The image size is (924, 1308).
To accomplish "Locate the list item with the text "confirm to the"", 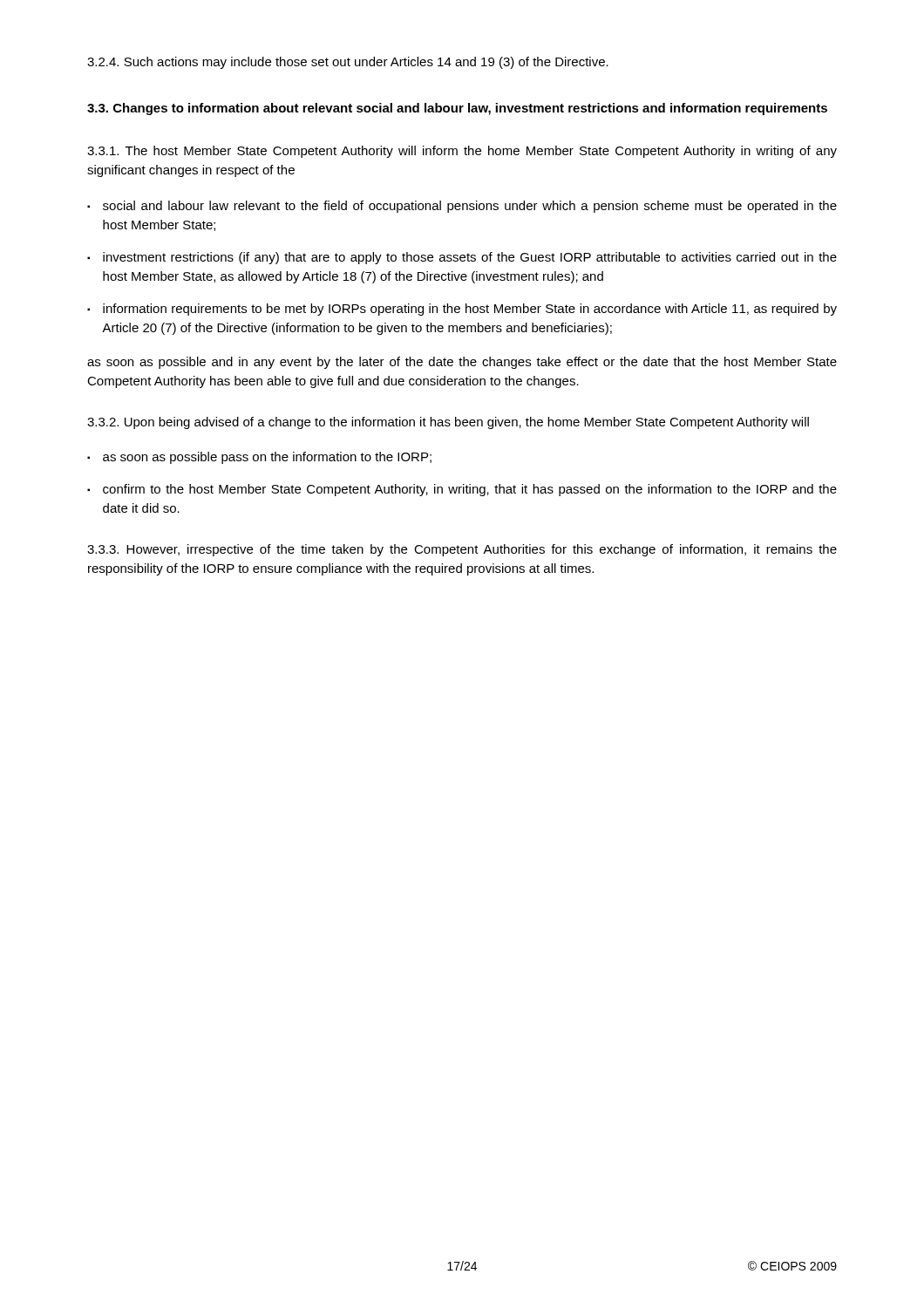I will (470, 499).
